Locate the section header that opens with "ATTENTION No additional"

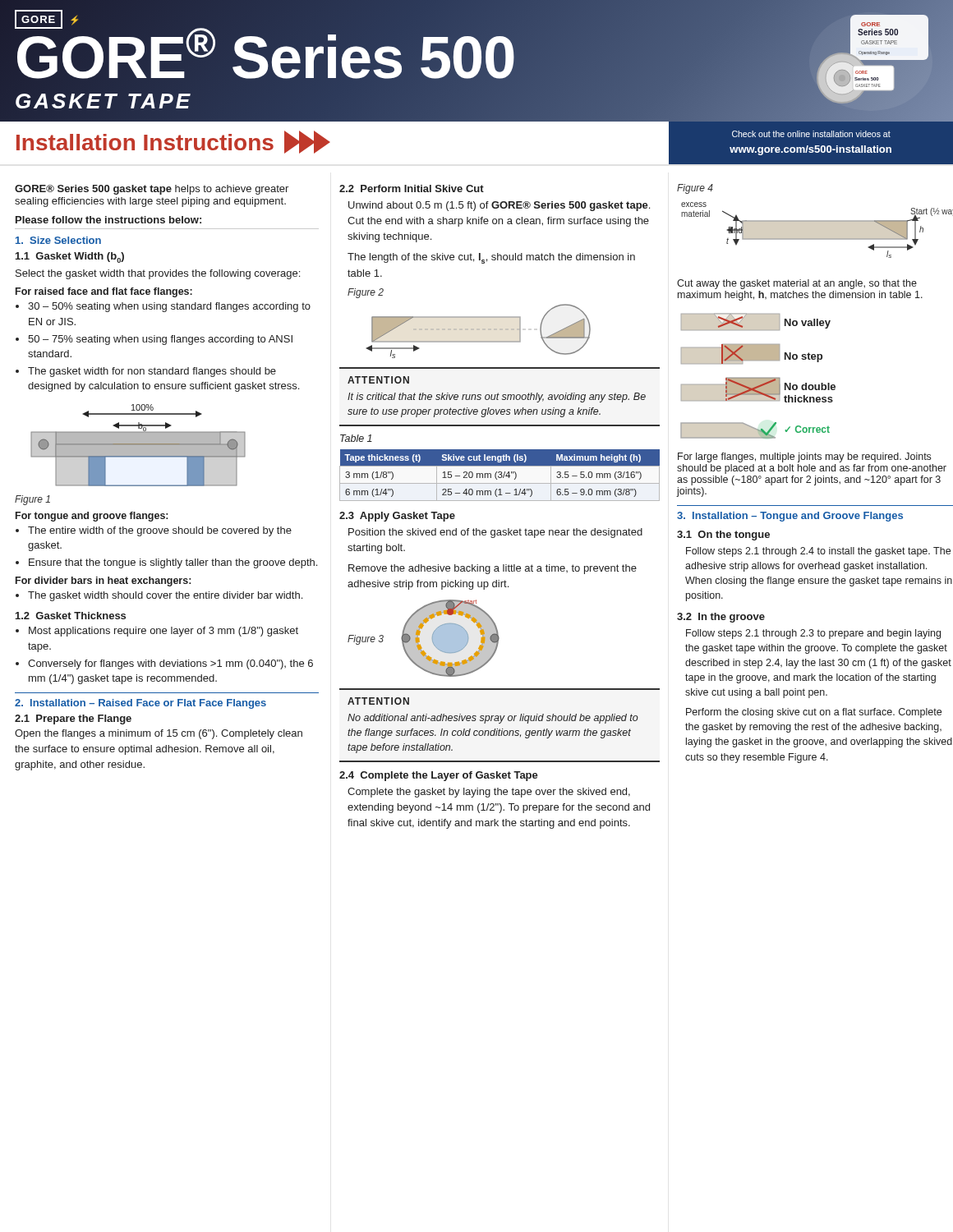point(500,725)
